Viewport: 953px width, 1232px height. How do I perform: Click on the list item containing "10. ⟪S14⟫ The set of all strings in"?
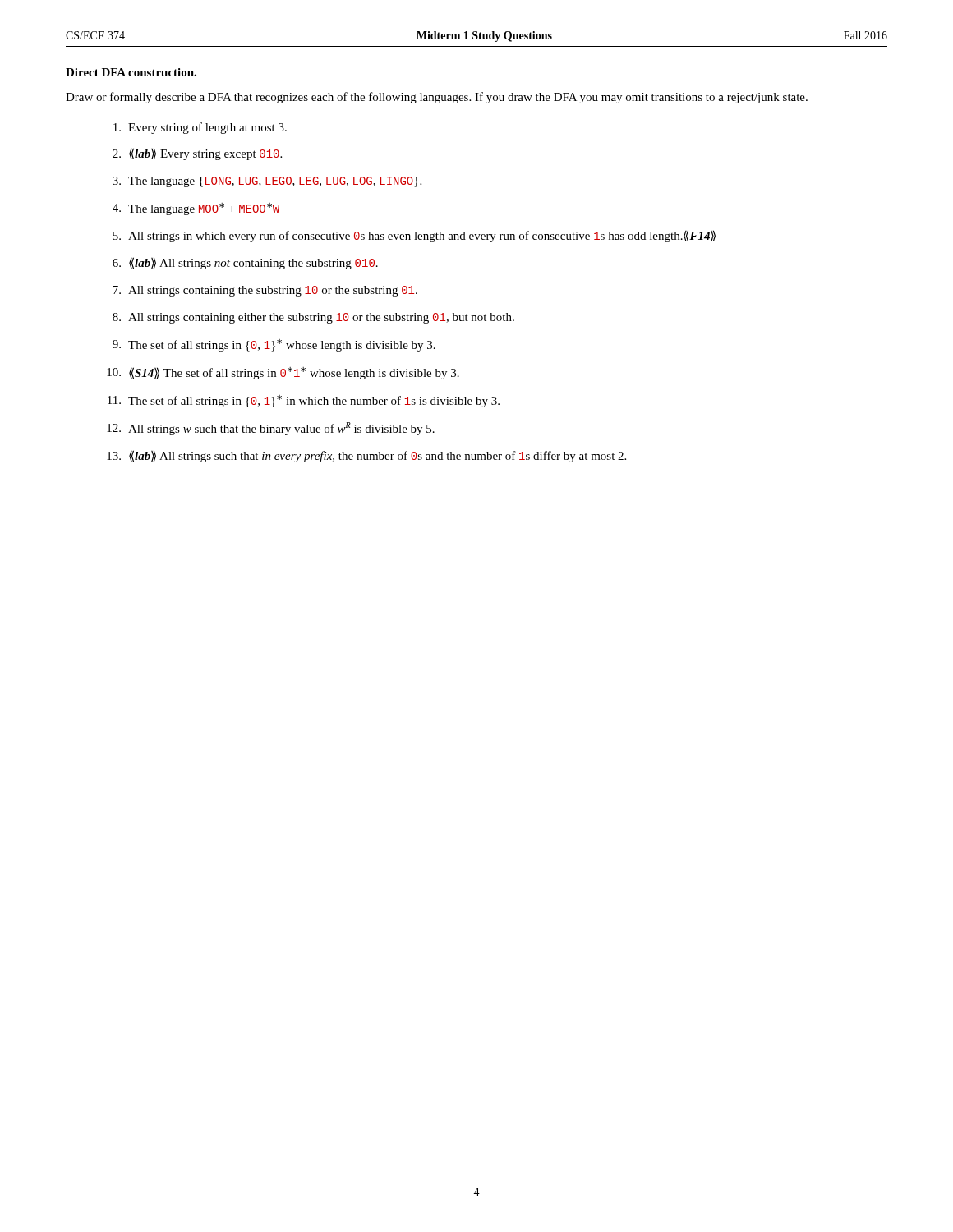click(x=283, y=373)
